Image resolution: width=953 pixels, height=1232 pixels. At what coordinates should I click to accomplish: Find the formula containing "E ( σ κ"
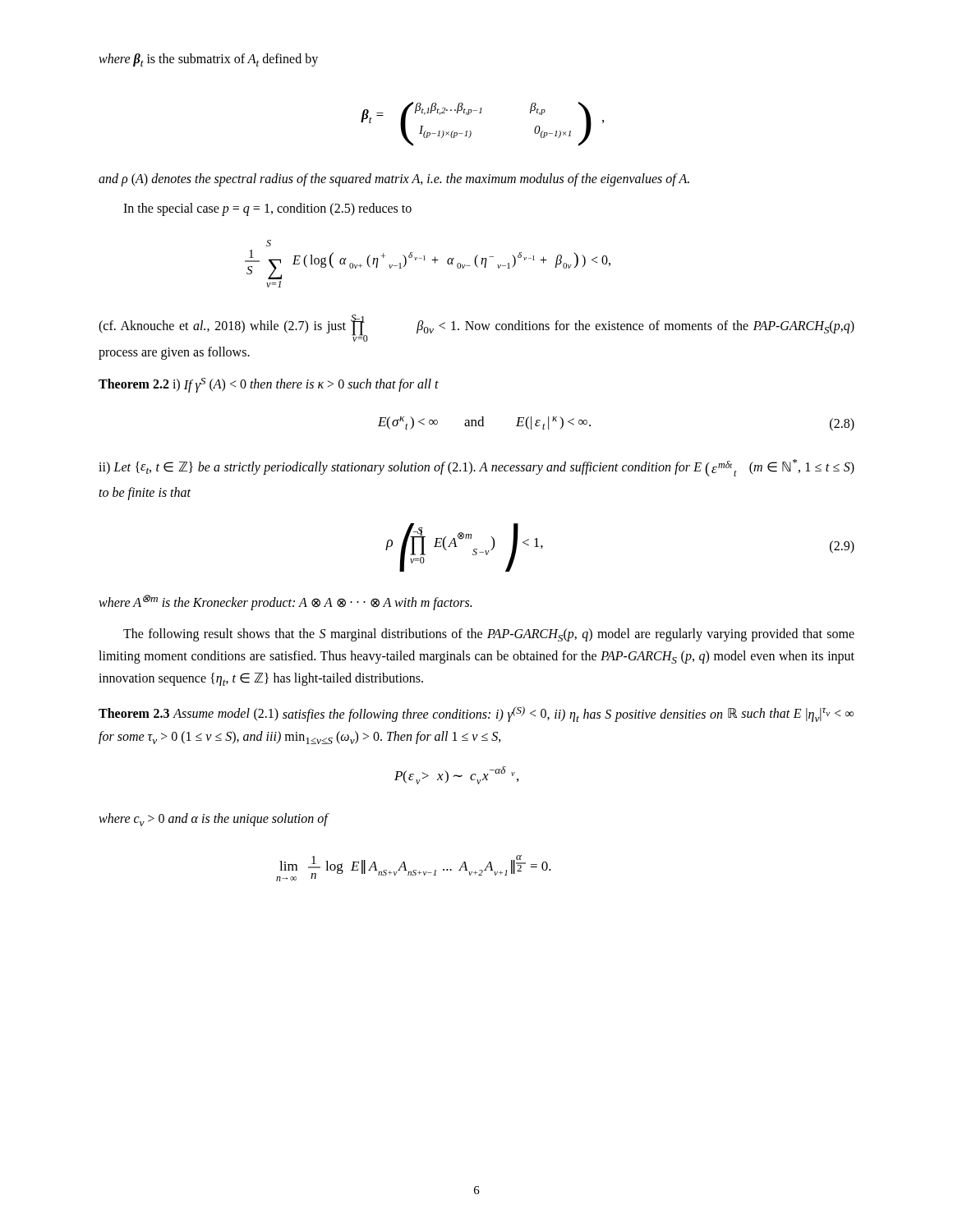tap(579, 421)
